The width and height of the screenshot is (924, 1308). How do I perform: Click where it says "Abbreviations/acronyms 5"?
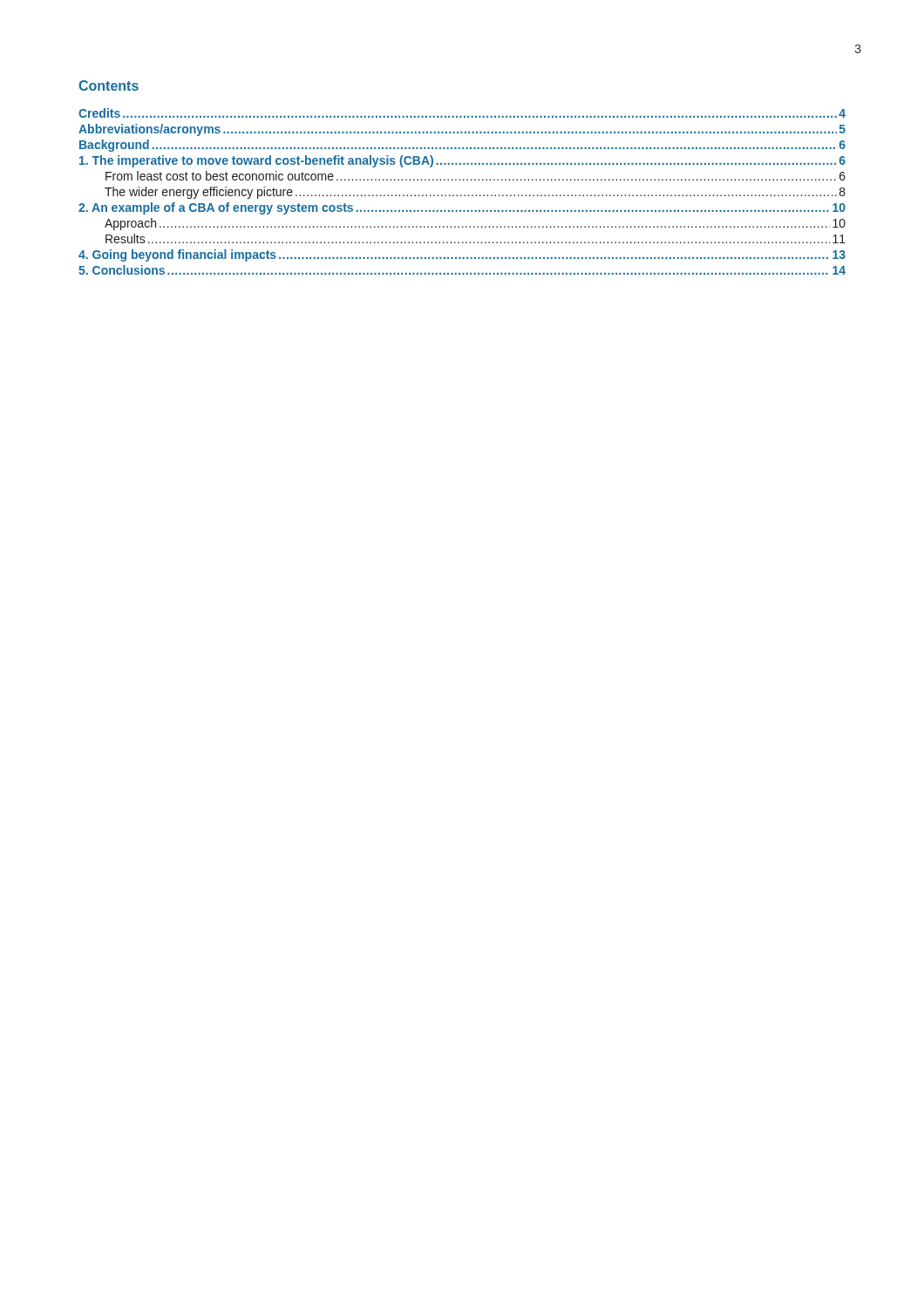click(462, 129)
